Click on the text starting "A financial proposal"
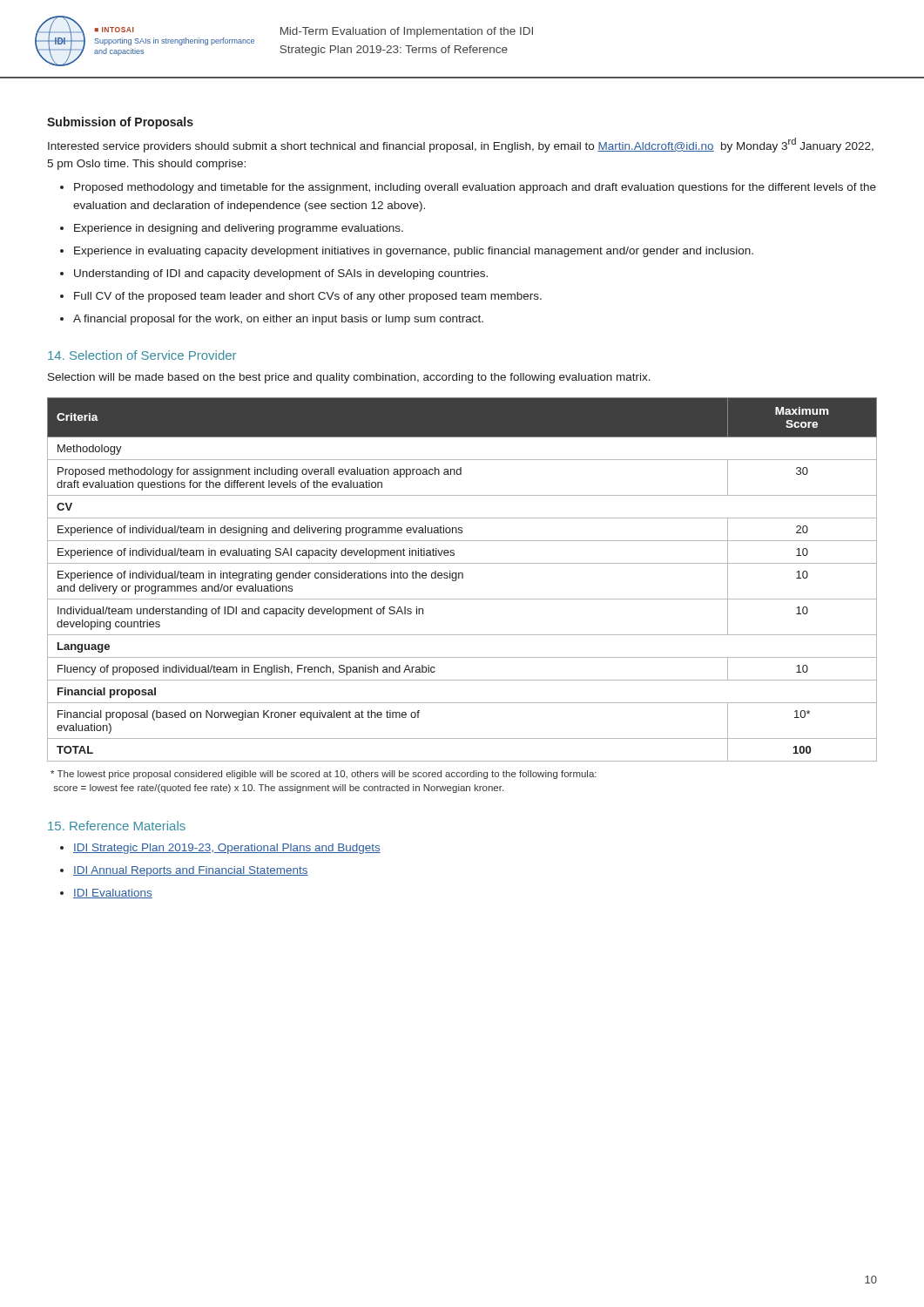The width and height of the screenshot is (924, 1307). (279, 318)
